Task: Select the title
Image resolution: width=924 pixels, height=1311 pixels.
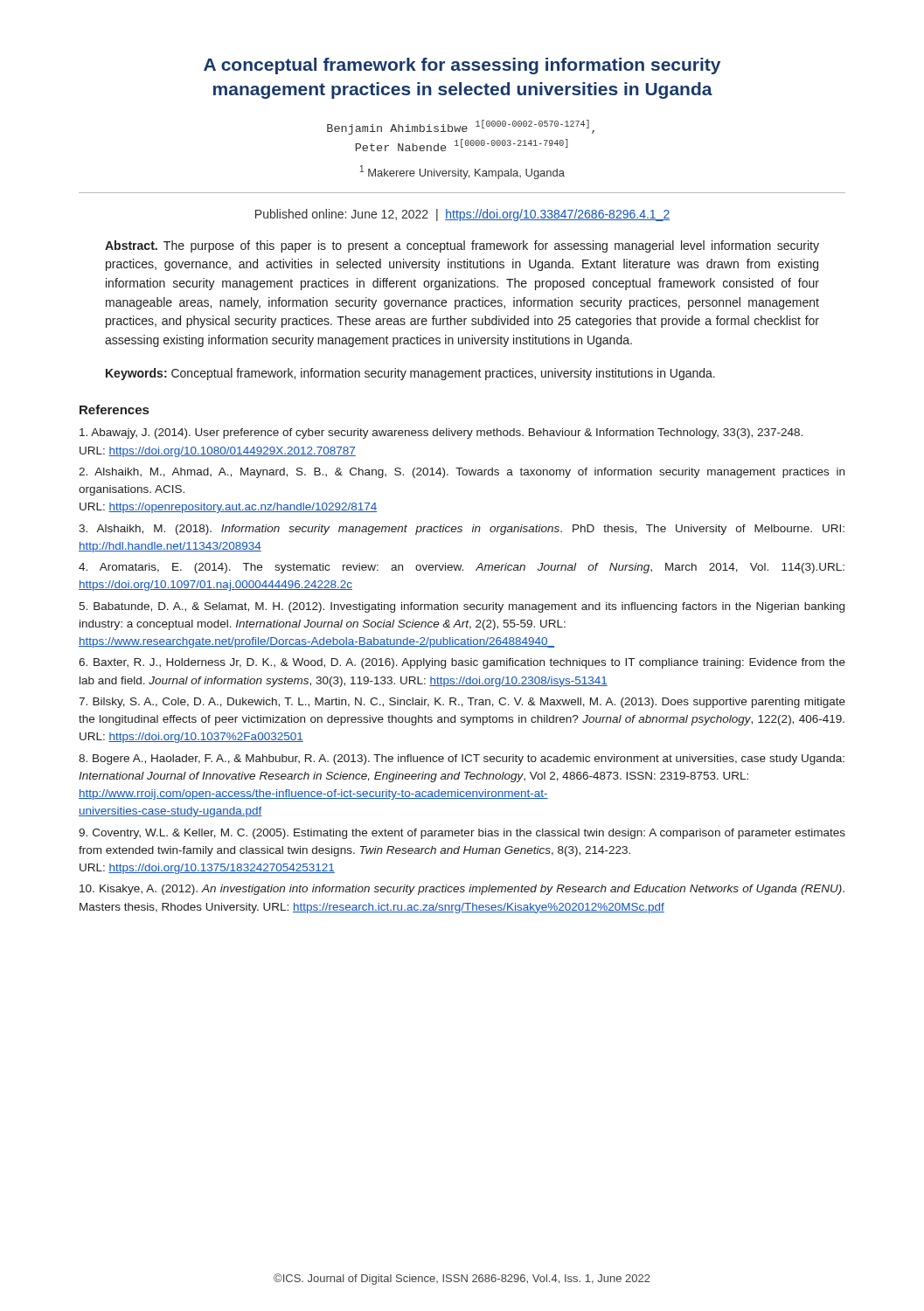Action: click(462, 77)
